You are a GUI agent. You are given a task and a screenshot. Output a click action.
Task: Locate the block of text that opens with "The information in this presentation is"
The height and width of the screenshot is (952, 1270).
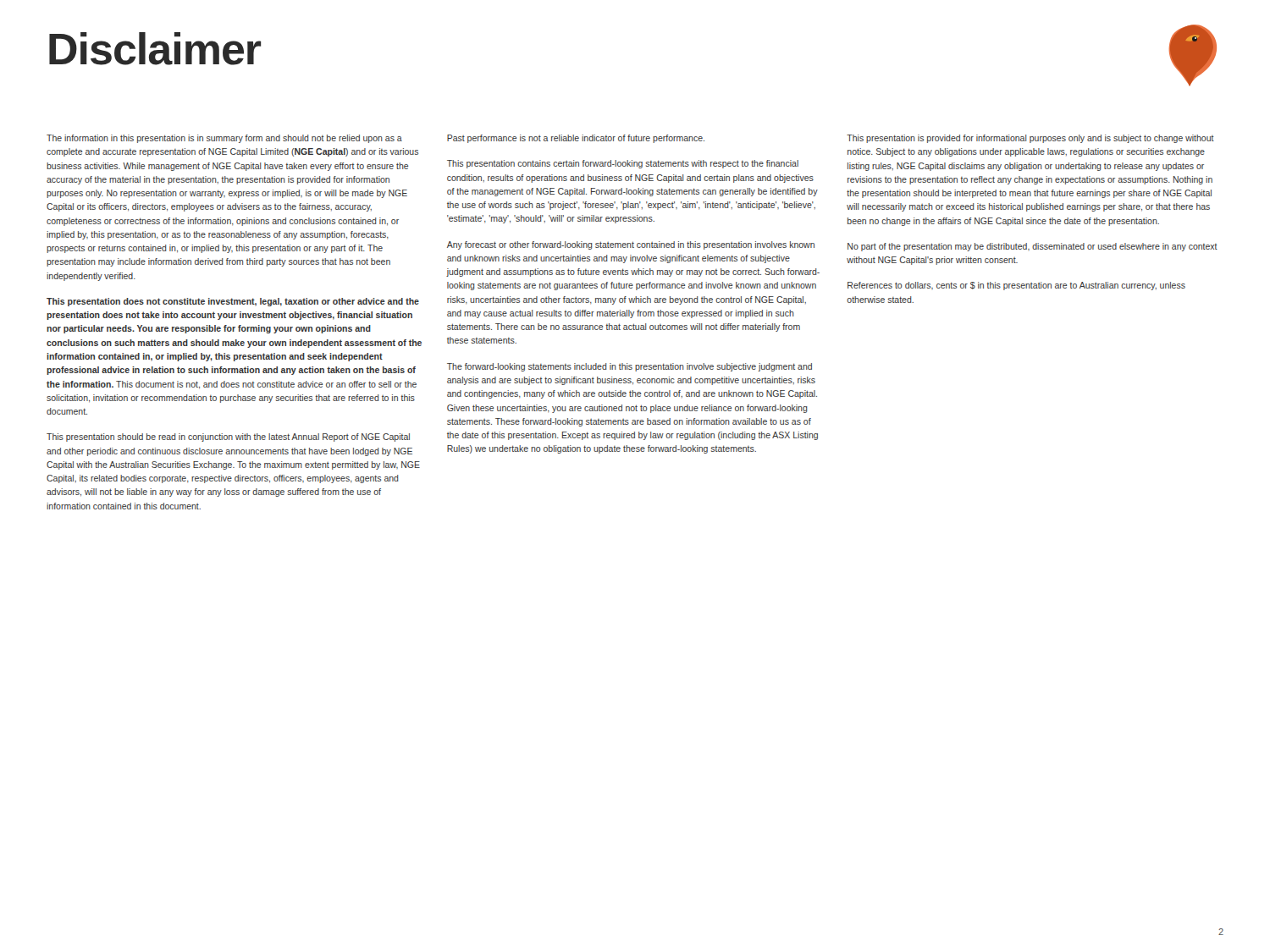[235, 207]
